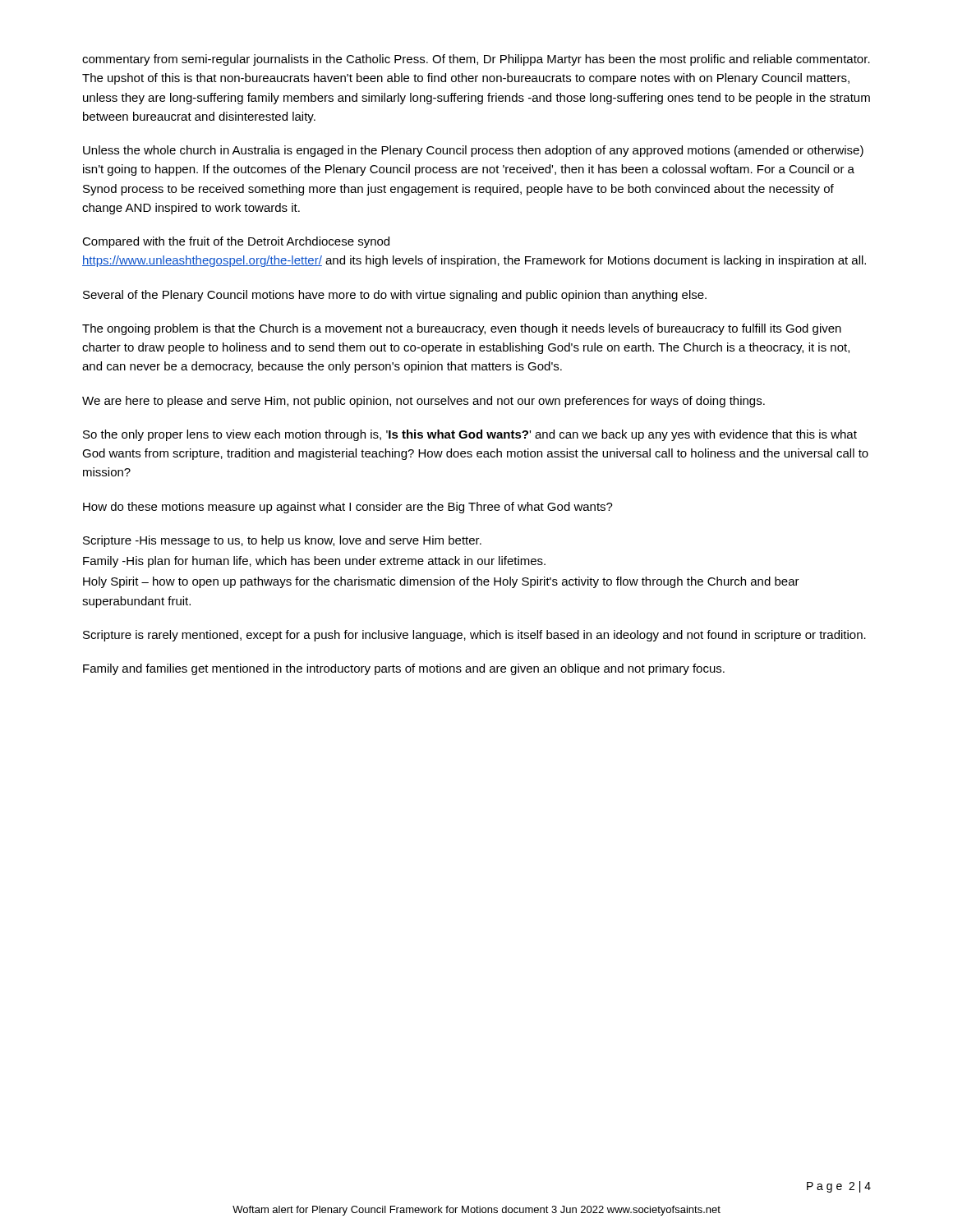This screenshot has width=953, height=1232.
Task: Navigate to the text block starting "Scripture -His message to us, to"
Action: point(282,540)
